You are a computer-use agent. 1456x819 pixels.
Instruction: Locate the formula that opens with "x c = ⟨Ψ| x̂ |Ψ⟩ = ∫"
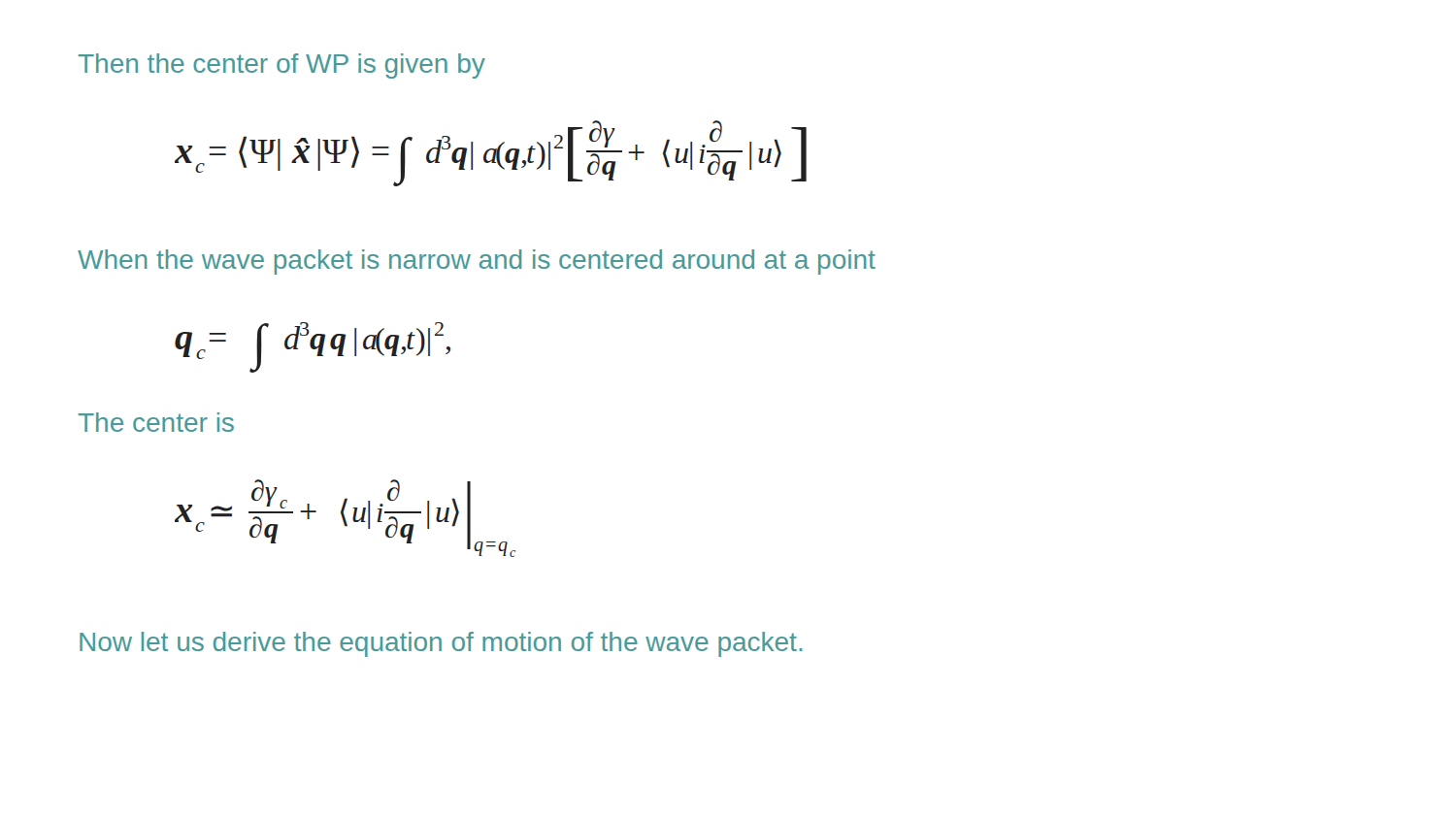(x=514, y=147)
